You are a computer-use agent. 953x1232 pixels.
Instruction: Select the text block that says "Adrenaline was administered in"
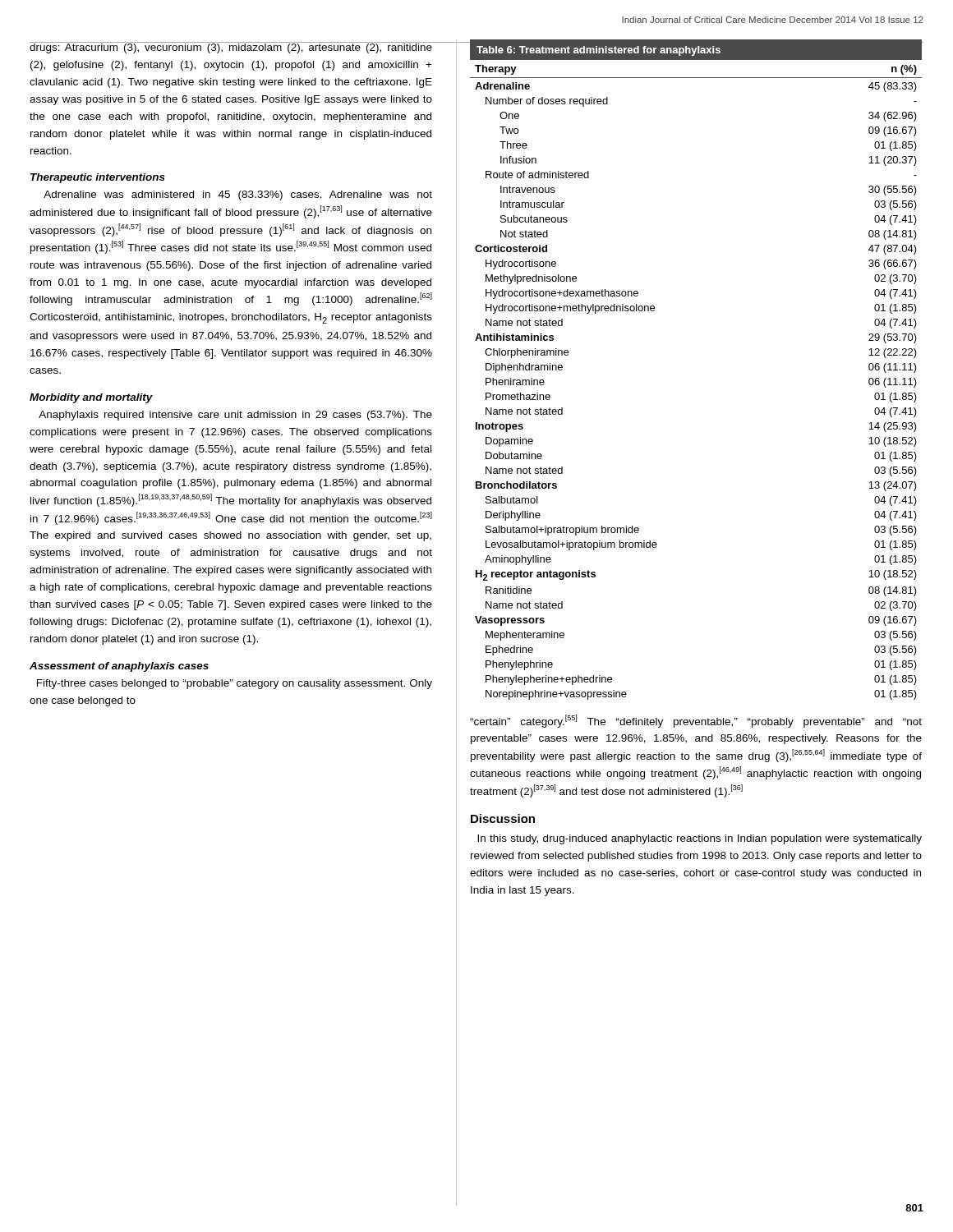231,282
